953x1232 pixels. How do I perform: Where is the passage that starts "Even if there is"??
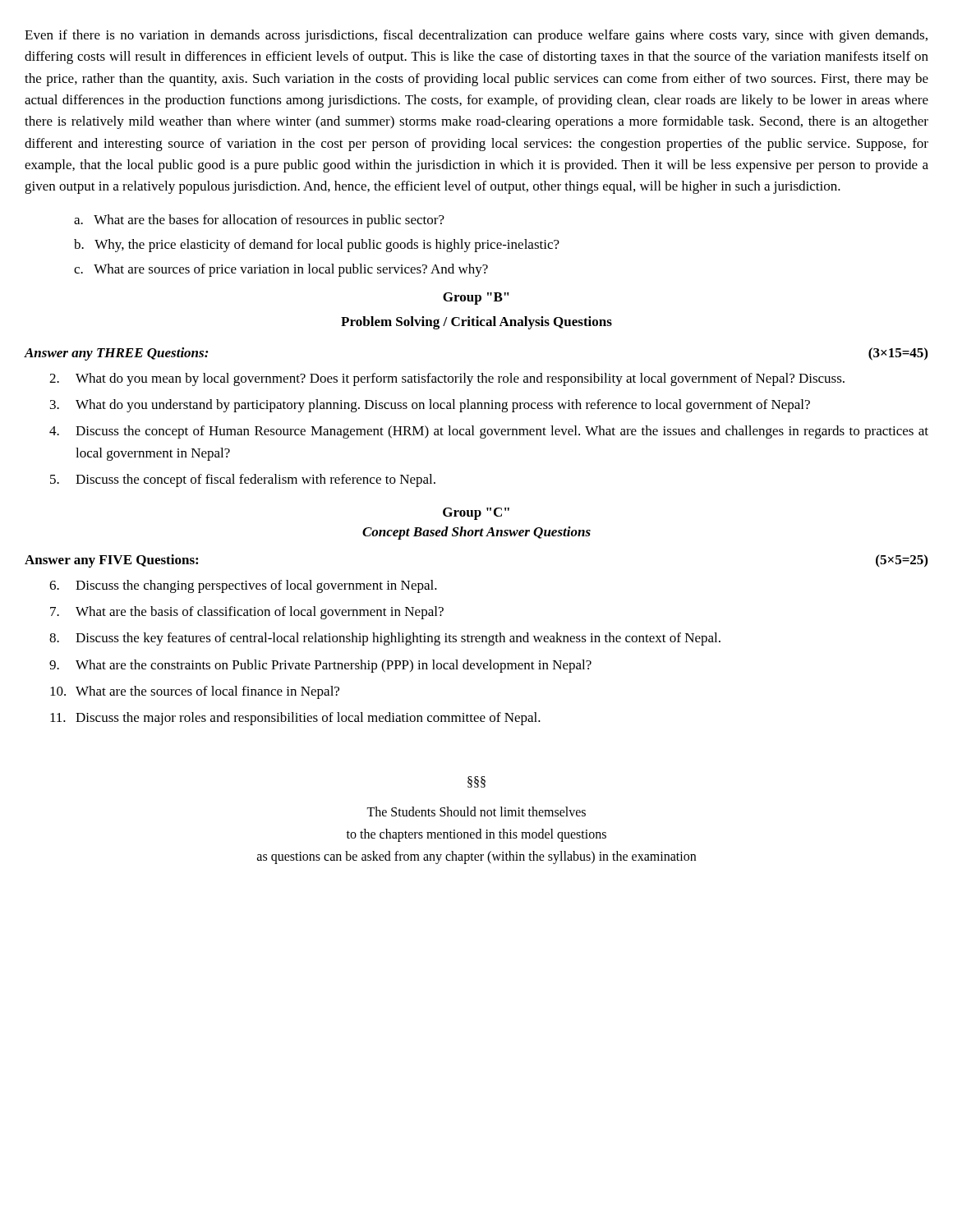click(x=476, y=111)
